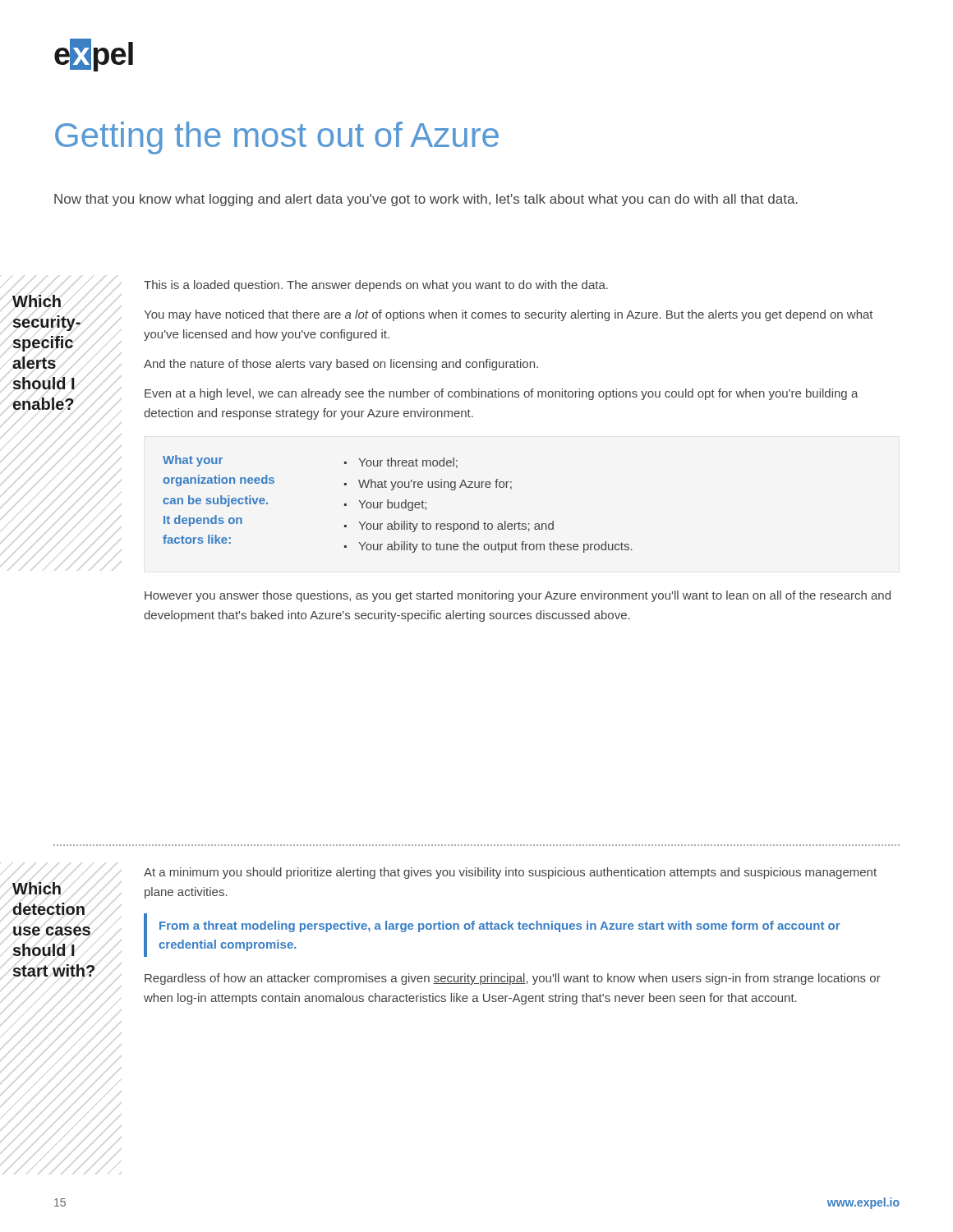Click on the passage starting "Getting the most out"
953x1232 pixels.
476,136
